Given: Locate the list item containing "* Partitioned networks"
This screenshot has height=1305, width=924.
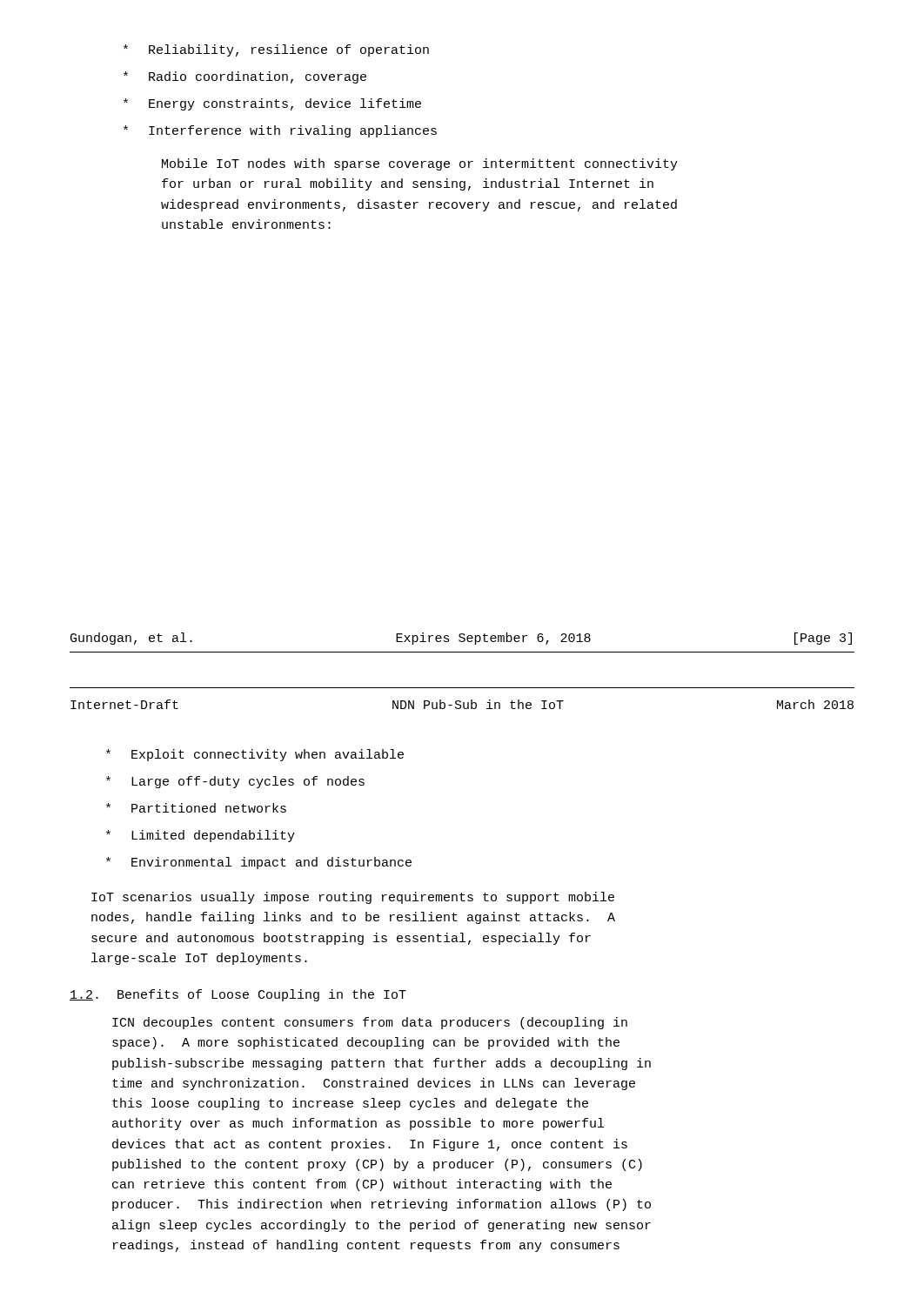Looking at the screenshot, I should [x=196, y=810].
